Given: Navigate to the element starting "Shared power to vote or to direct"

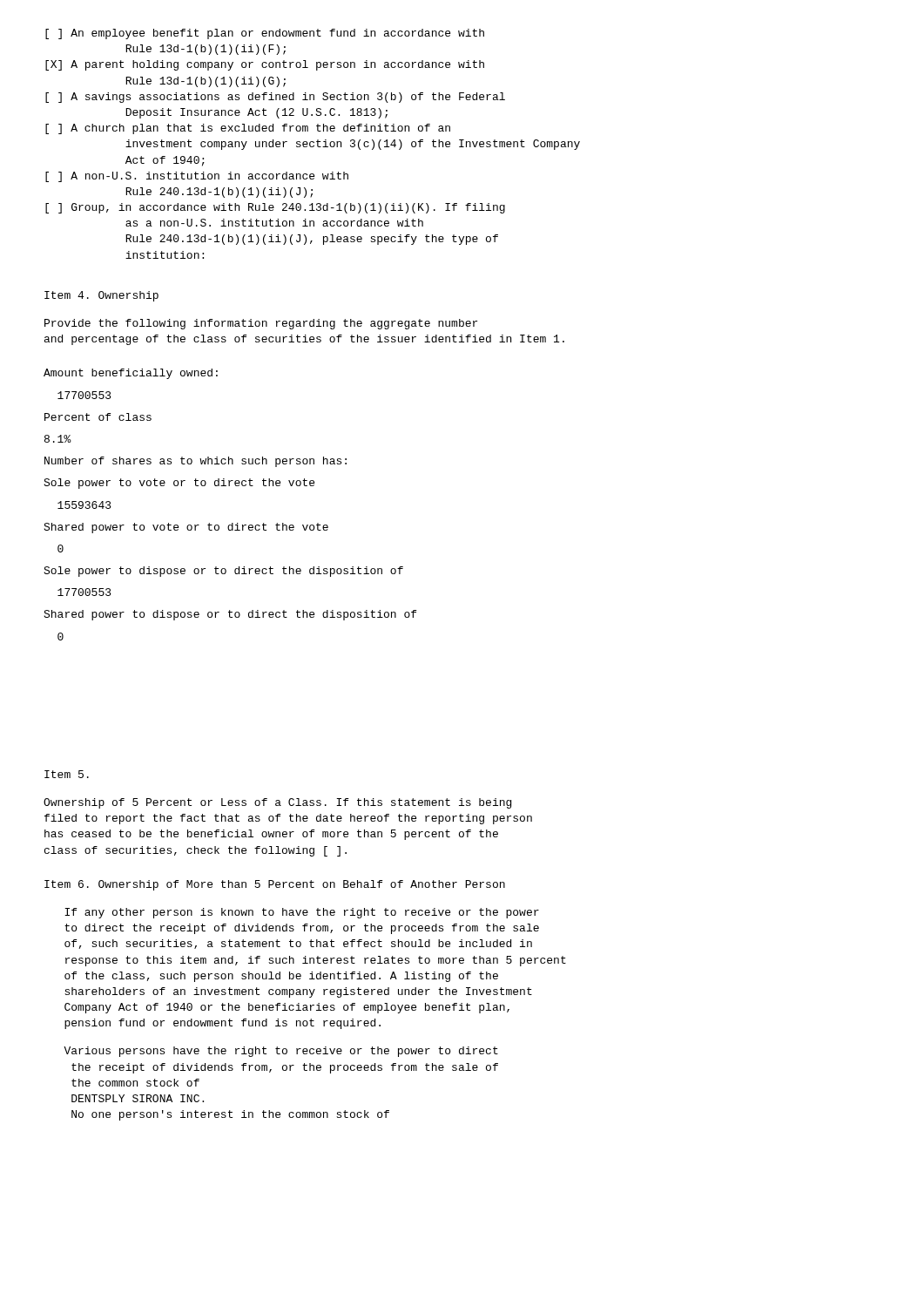Looking at the screenshot, I should point(186,527).
